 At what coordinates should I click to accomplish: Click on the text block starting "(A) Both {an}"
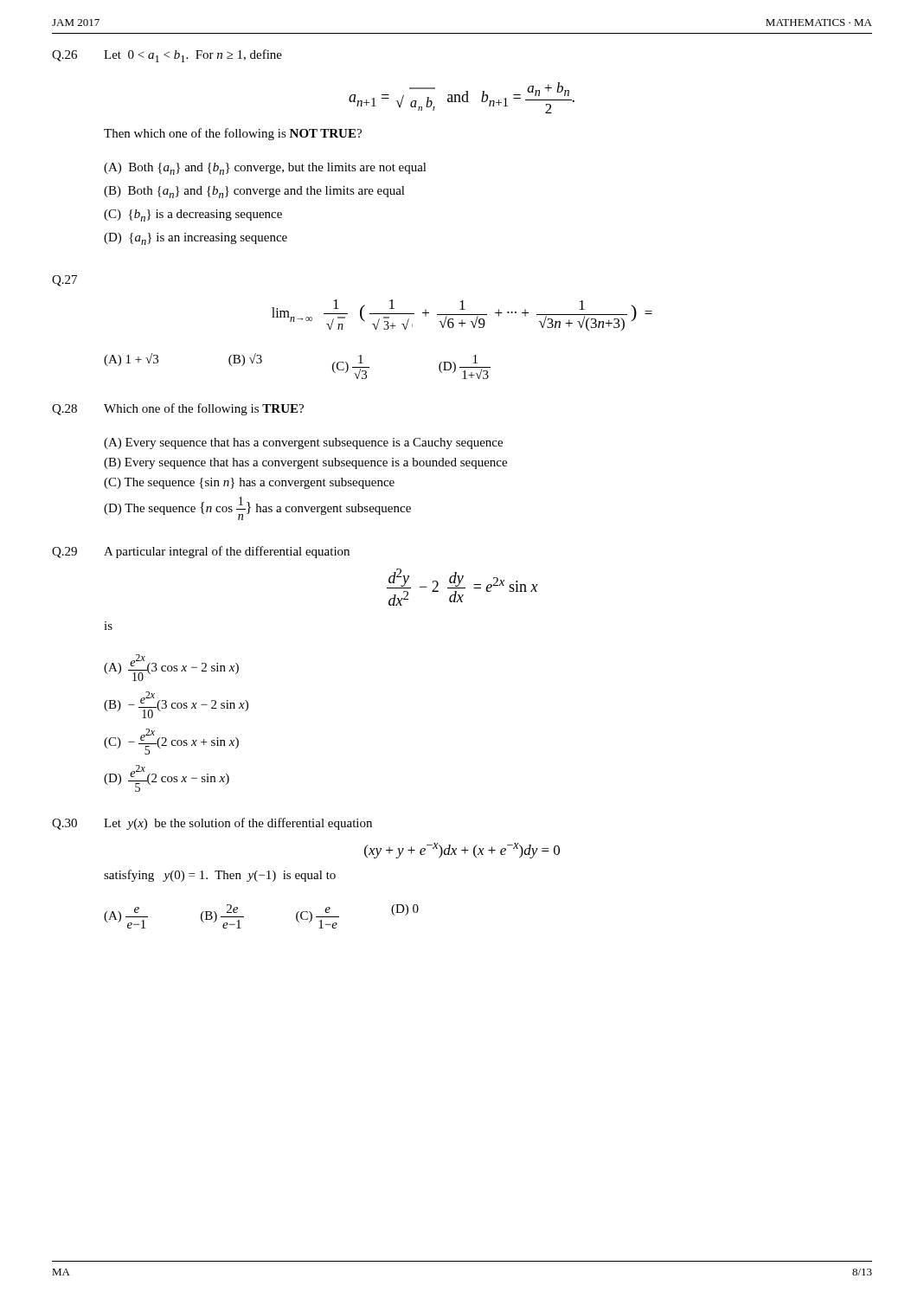point(265,169)
